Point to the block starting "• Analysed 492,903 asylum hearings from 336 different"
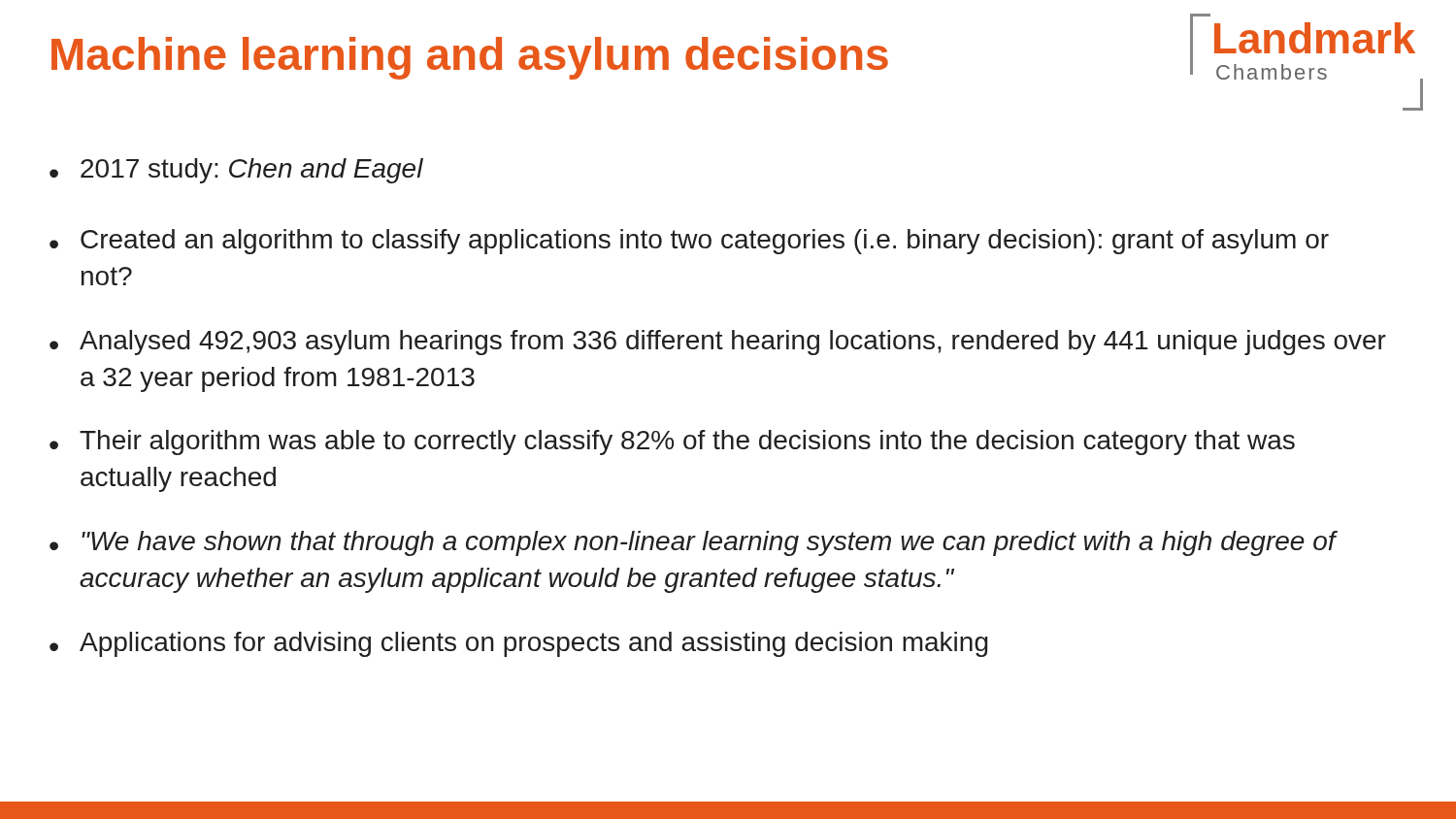 [x=718, y=359]
